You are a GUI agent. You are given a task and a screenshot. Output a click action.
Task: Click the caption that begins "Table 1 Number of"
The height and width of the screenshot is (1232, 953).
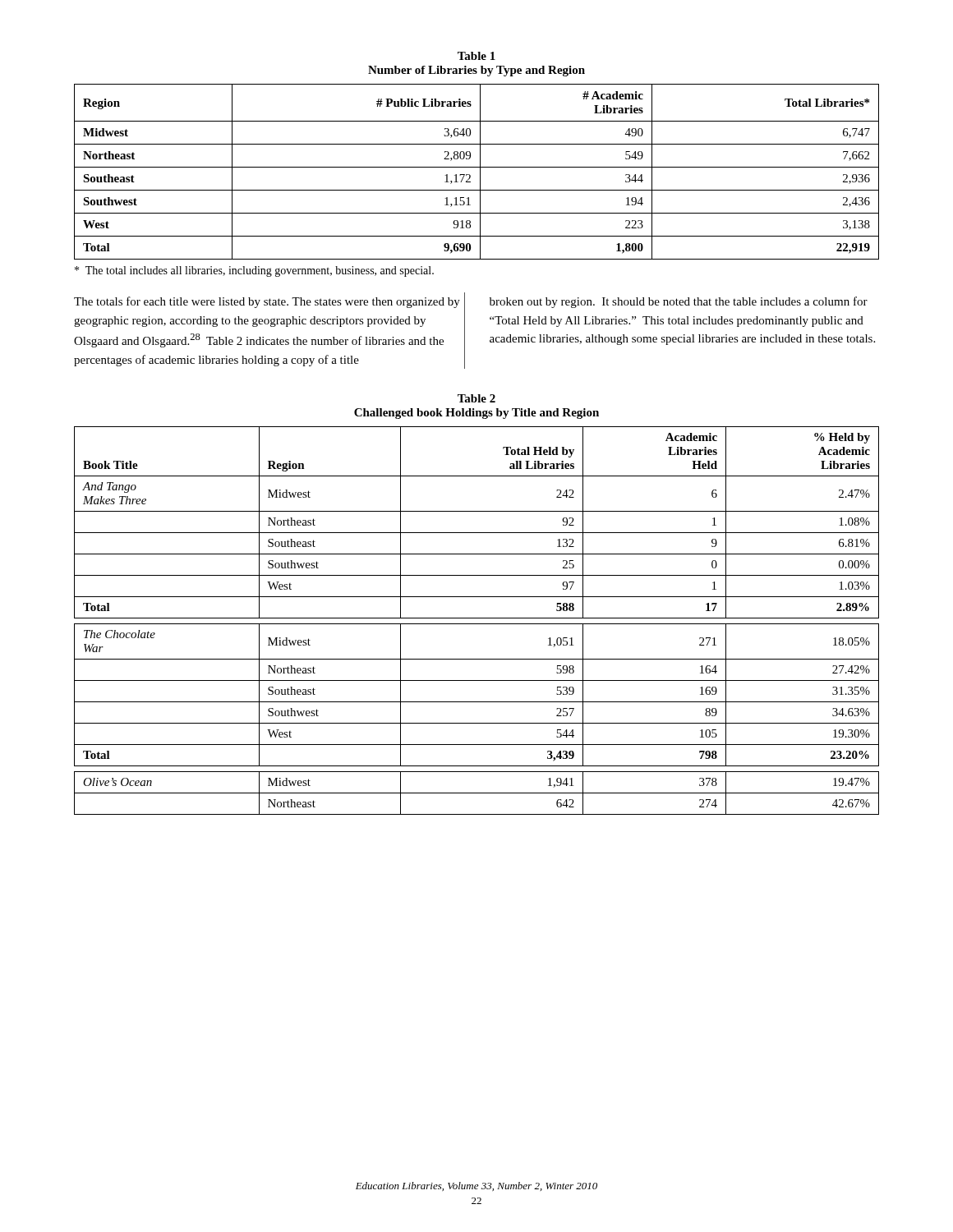click(x=476, y=63)
